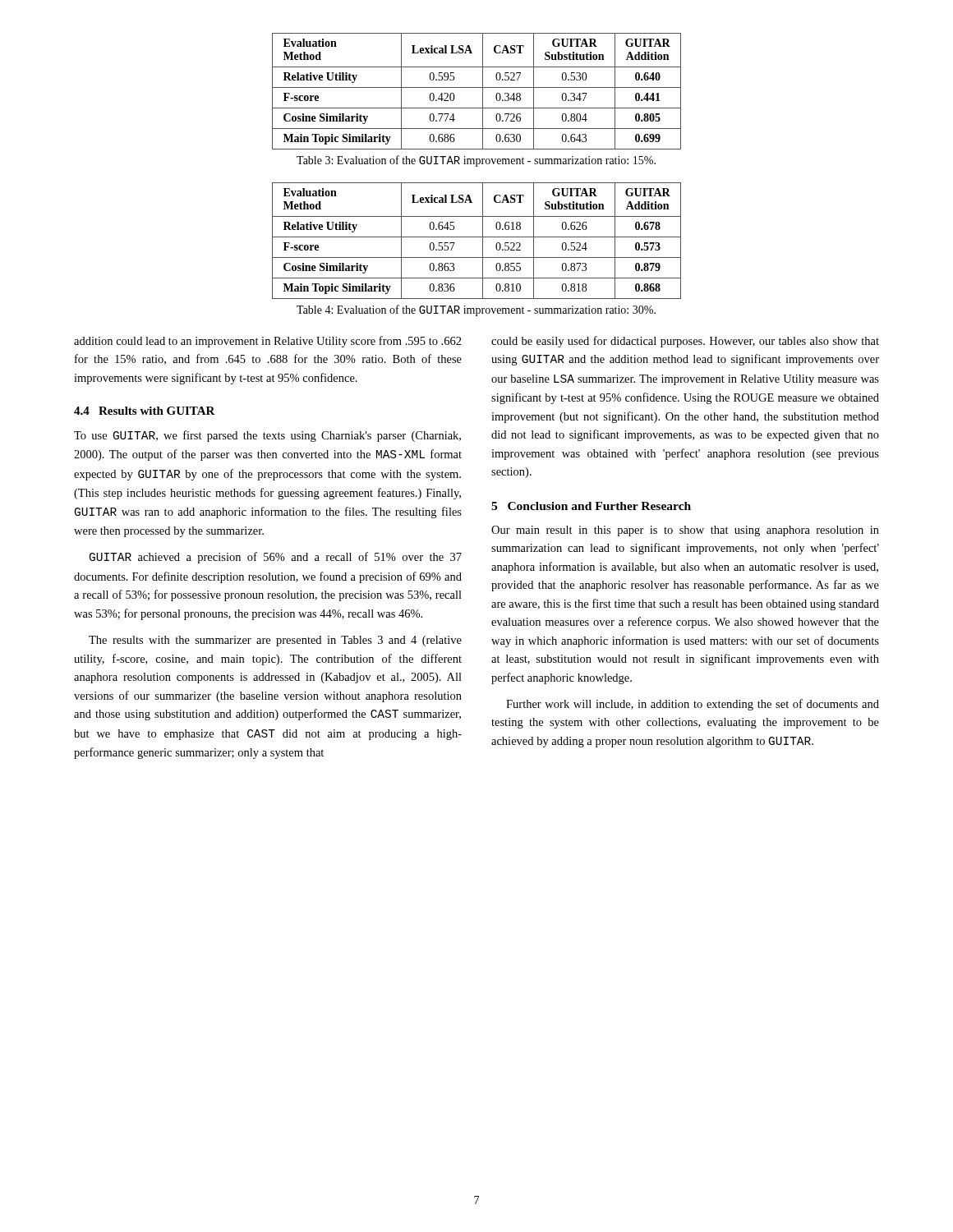Click on the text block that says "GUITAR achieved a"
The image size is (953, 1232).
(x=268, y=586)
